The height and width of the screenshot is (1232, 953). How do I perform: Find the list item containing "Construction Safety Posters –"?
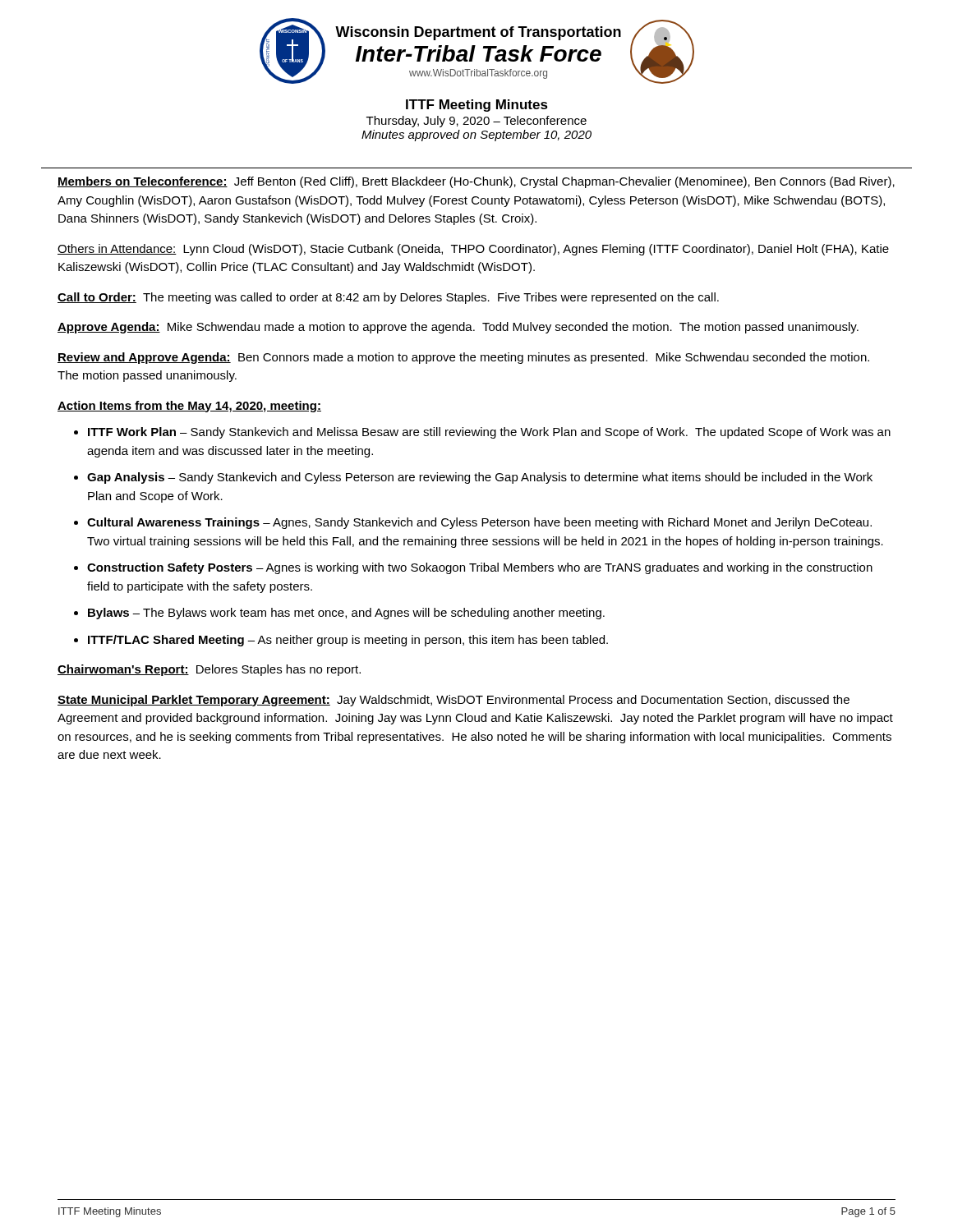[480, 576]
